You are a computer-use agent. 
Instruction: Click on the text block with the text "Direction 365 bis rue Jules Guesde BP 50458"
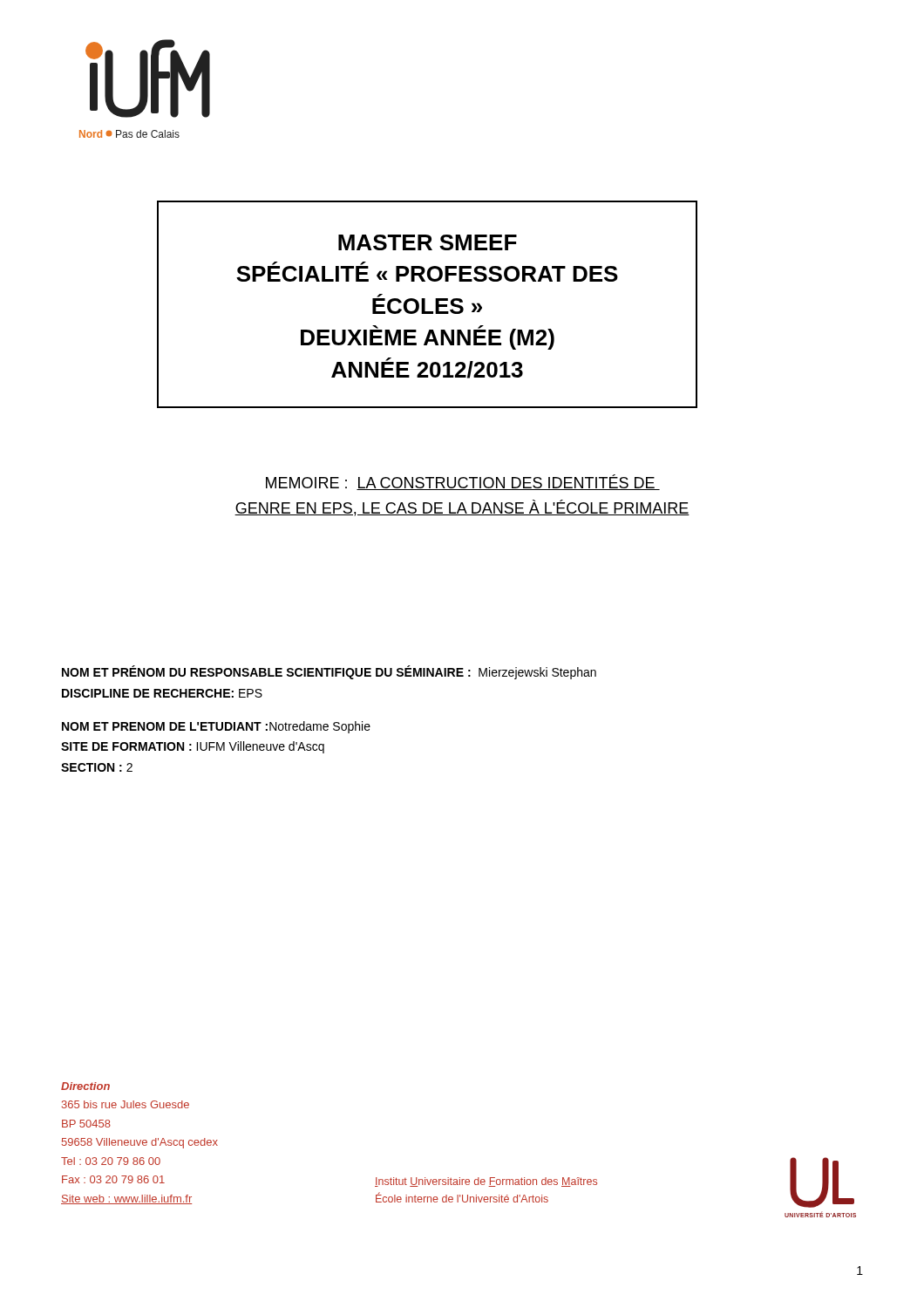139,1142
